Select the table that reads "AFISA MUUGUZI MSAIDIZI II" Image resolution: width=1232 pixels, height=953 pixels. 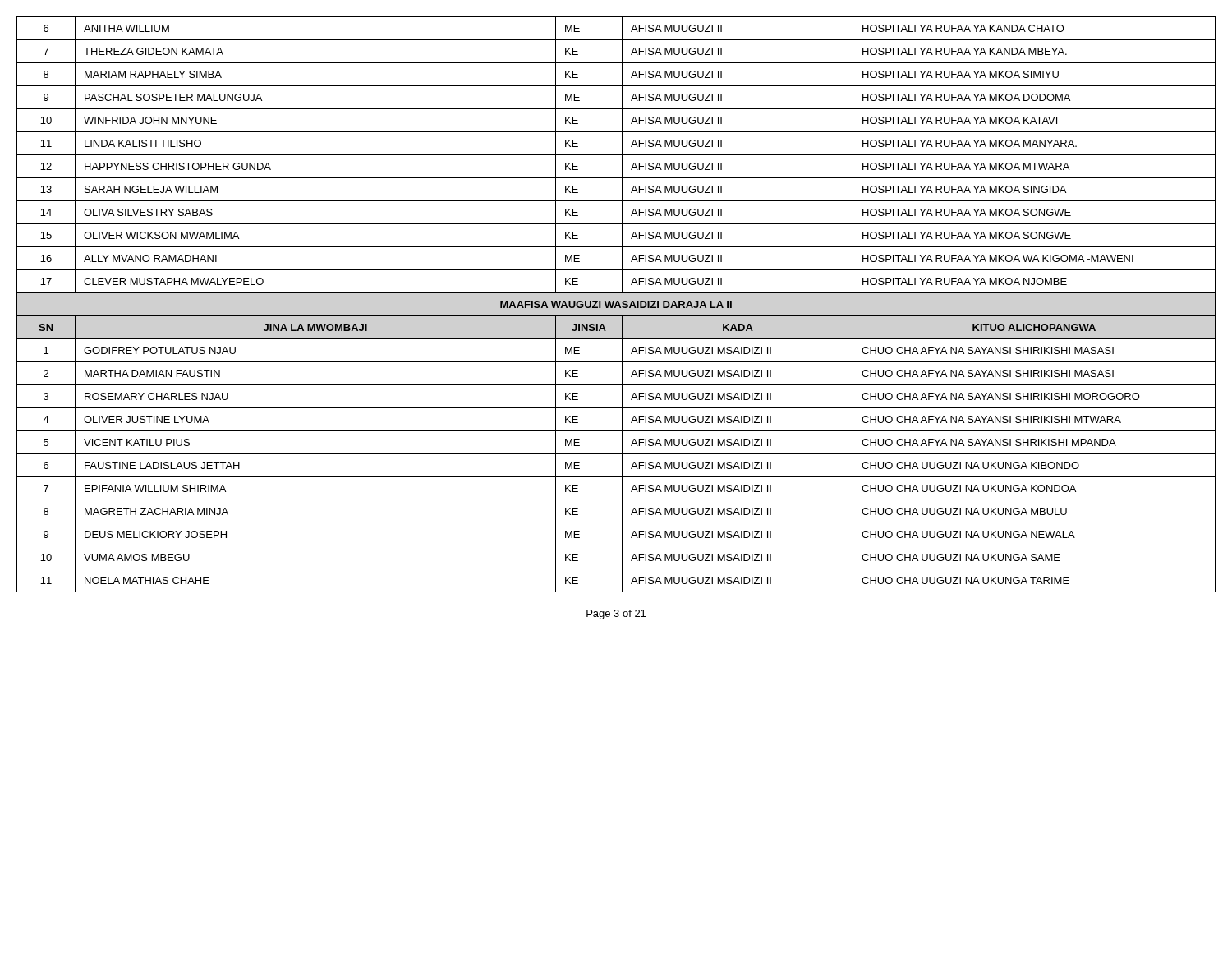pyautogui.click(x=616, y=304)
